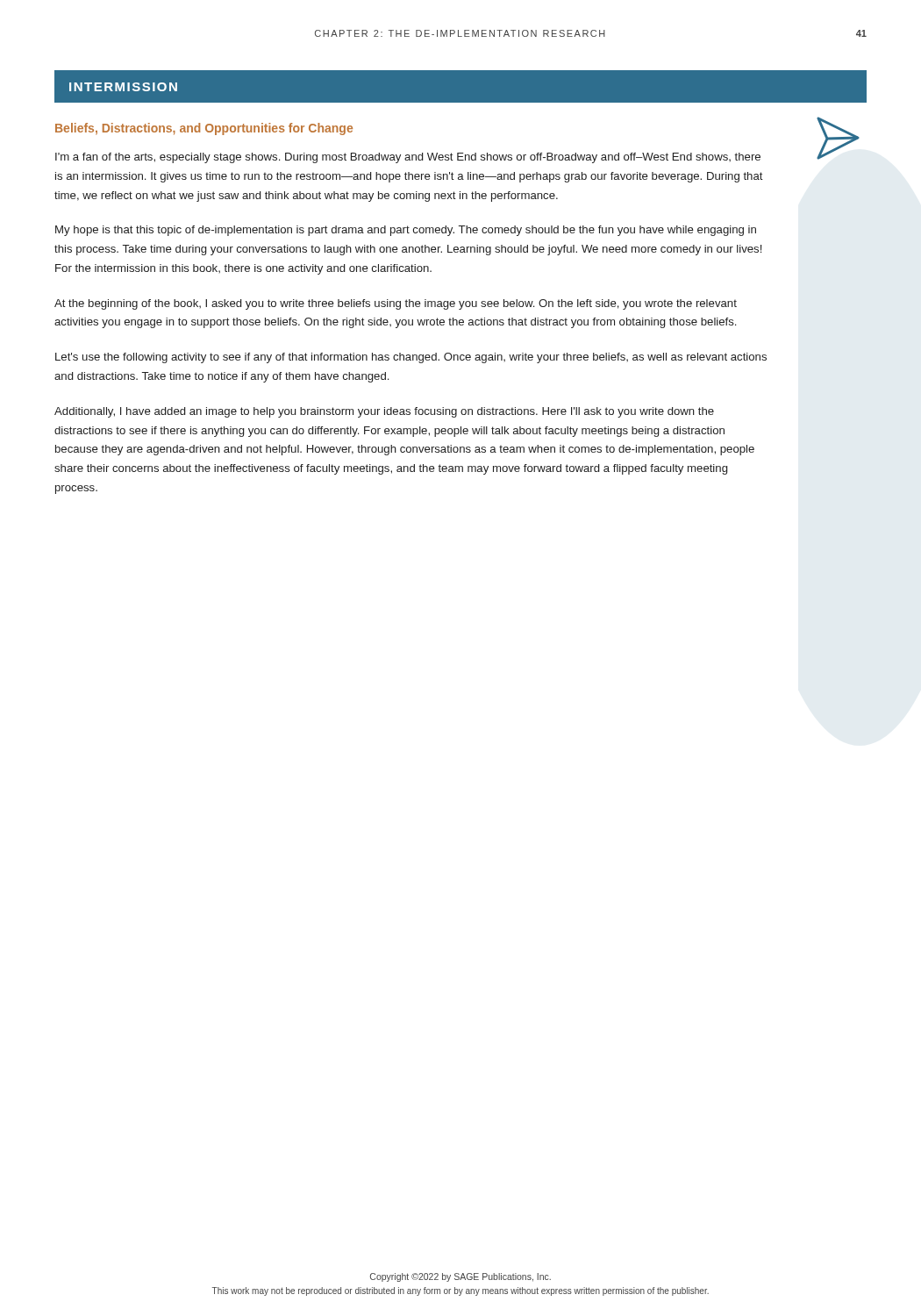Navigate to the text block starting "Let's use the"
Screen dimensions: 1316x921
pos(411,366)
